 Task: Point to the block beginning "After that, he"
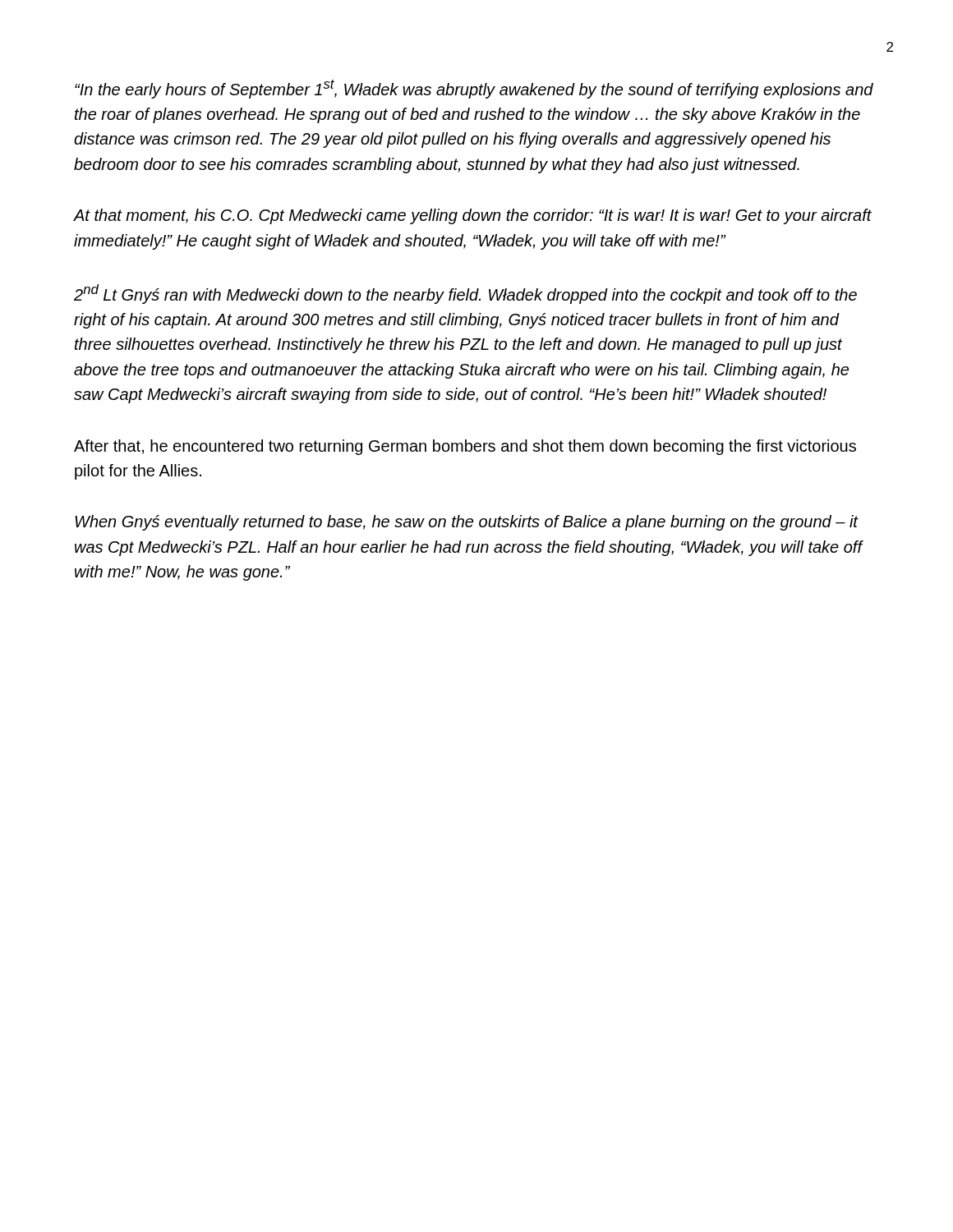click(465, 458)
